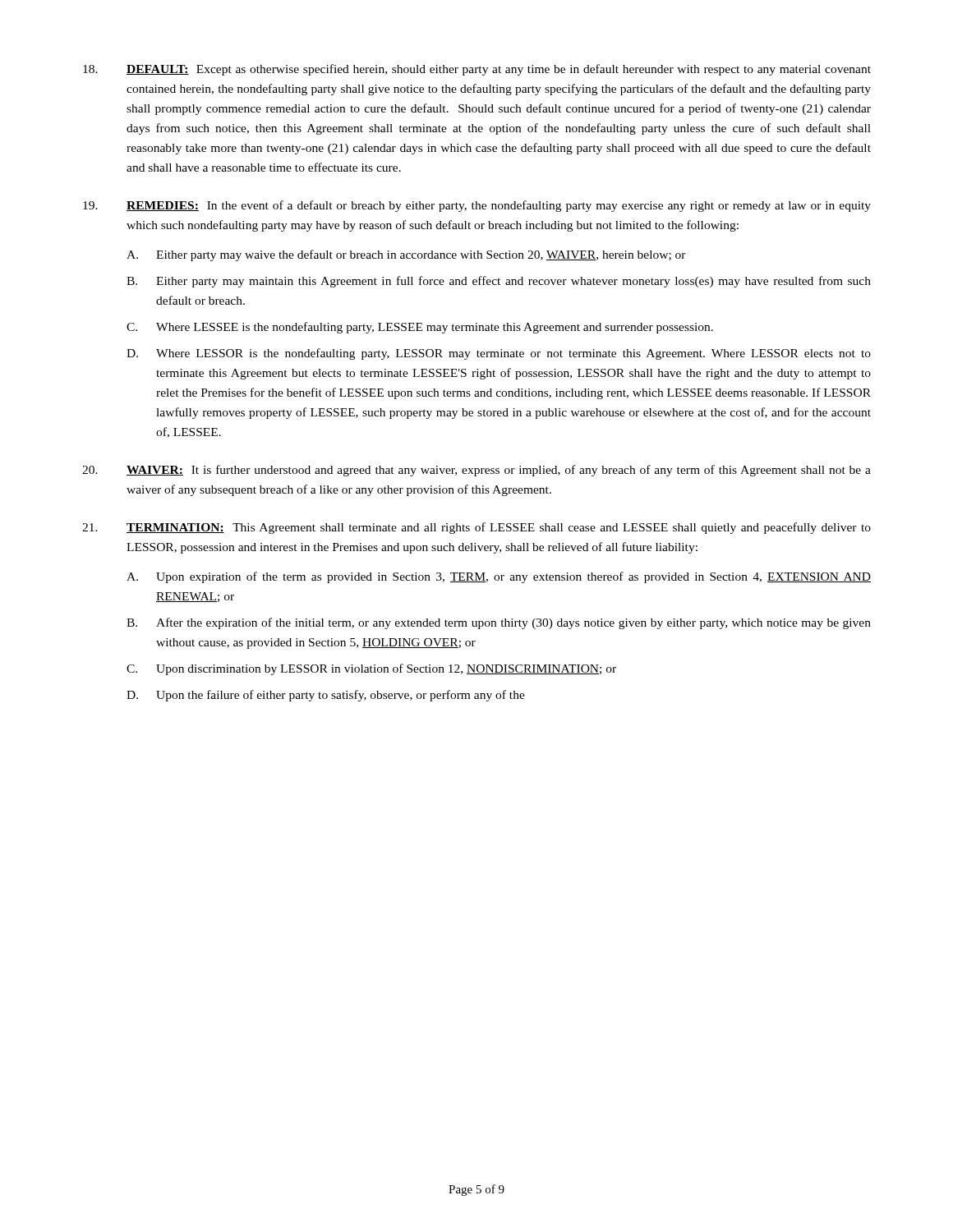Click on the list item containing "A. Either party may waive"

coord(499,255)
